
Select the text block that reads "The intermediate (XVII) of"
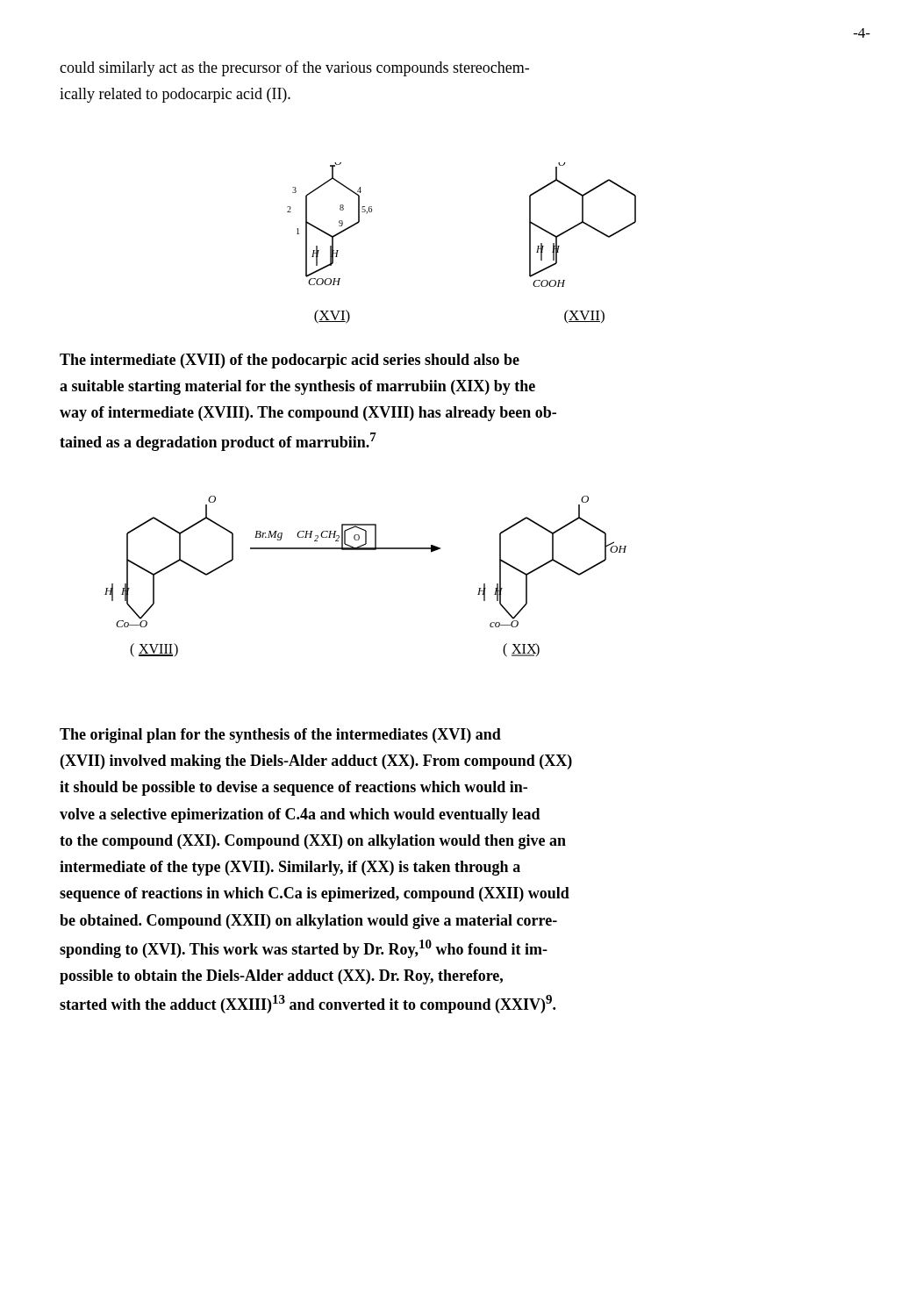click(x=308, y=401)
